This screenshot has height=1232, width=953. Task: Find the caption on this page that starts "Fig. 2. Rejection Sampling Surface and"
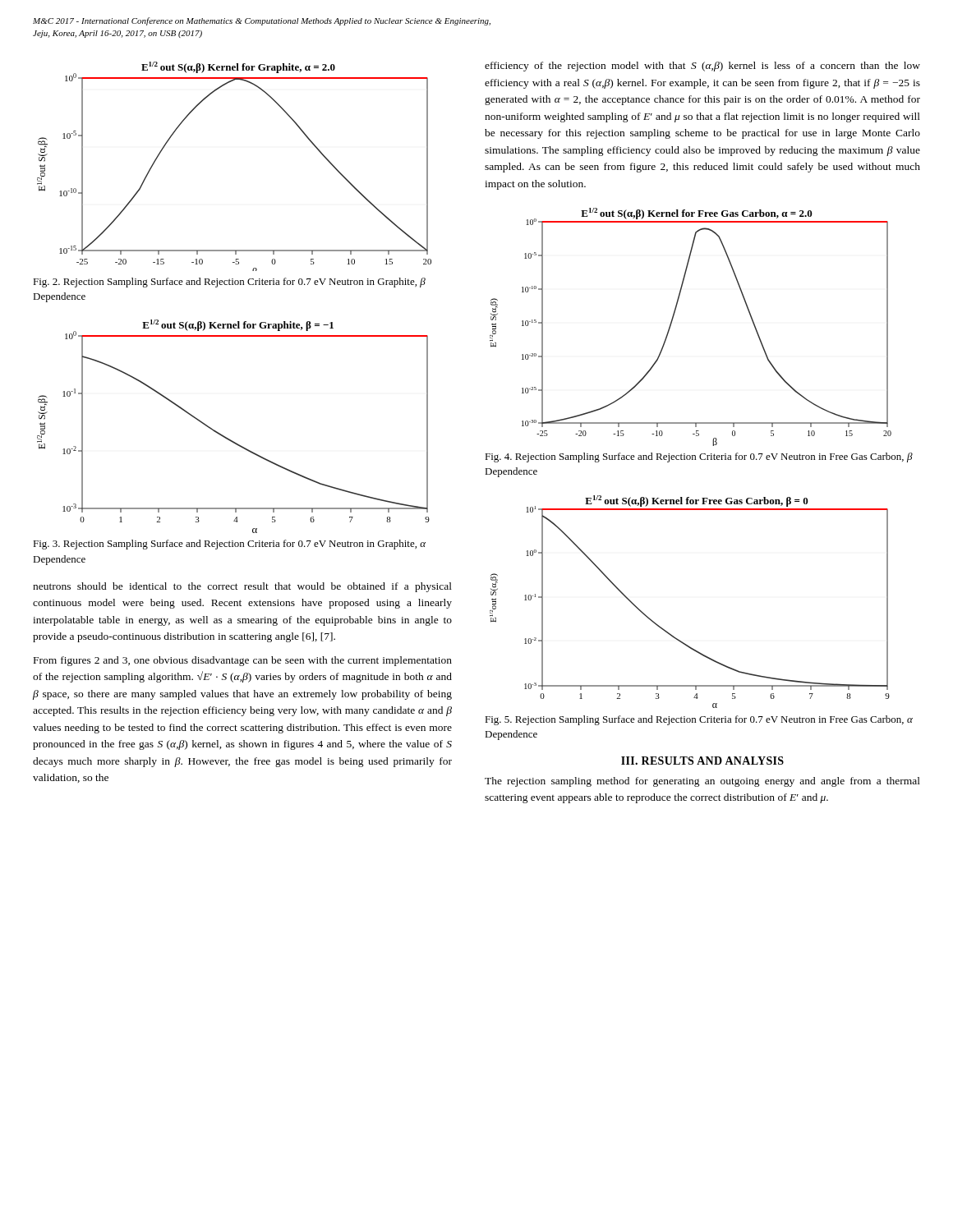click(x=229, y=289)
